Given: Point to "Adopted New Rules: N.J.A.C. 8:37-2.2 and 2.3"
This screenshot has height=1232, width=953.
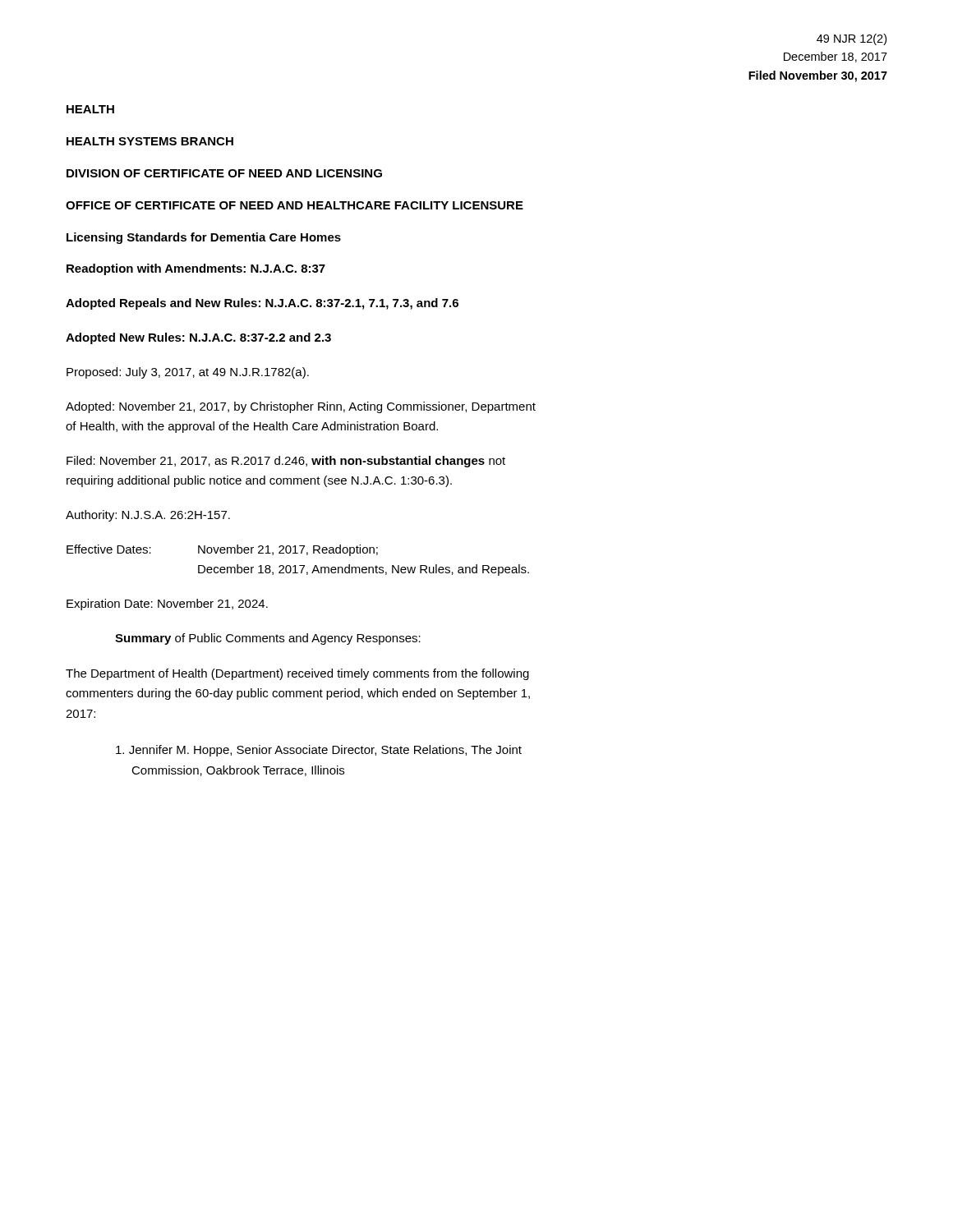Looking at the screenshot, I should click(199, 337).
